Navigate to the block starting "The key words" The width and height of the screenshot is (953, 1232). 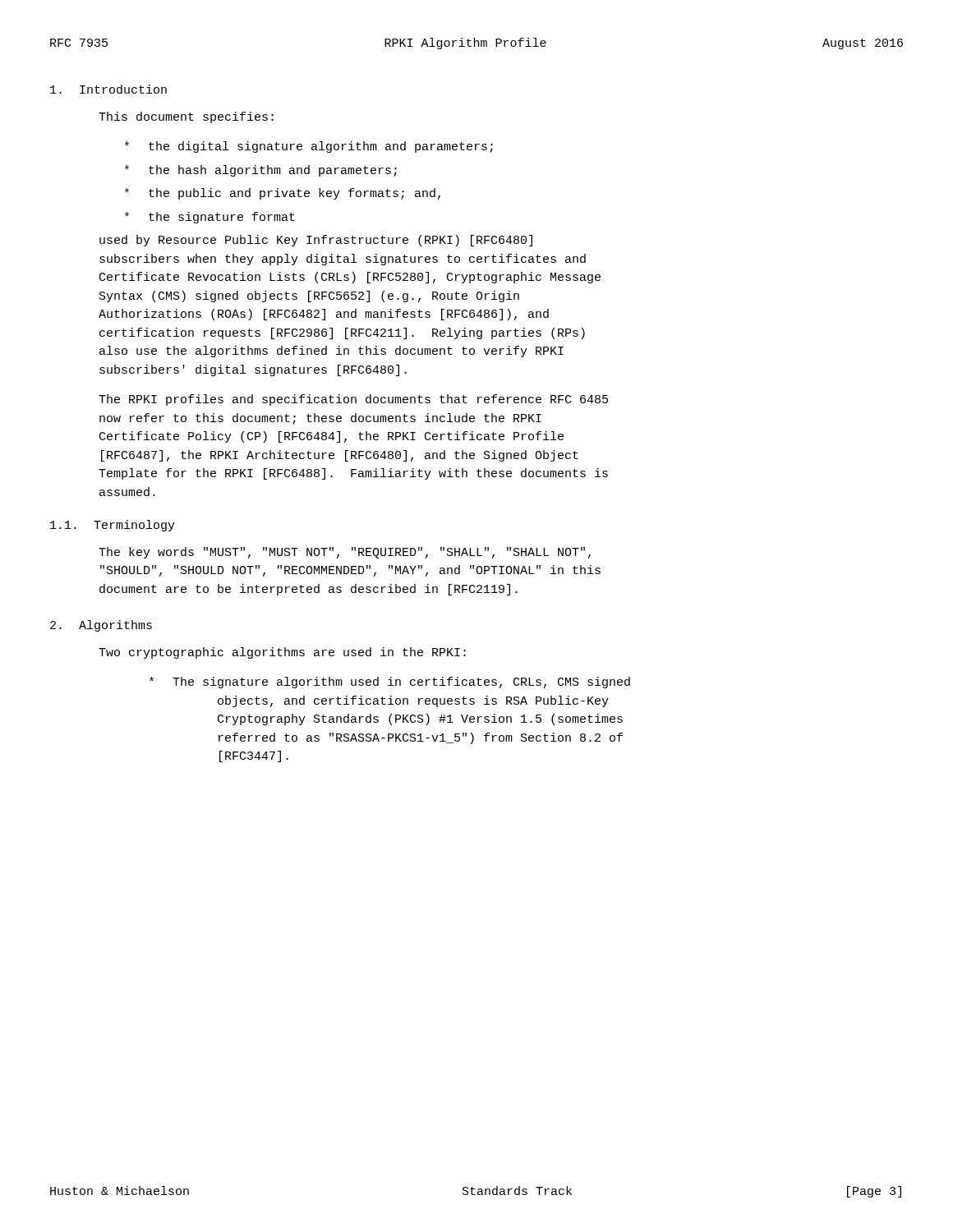click(350, 571)
